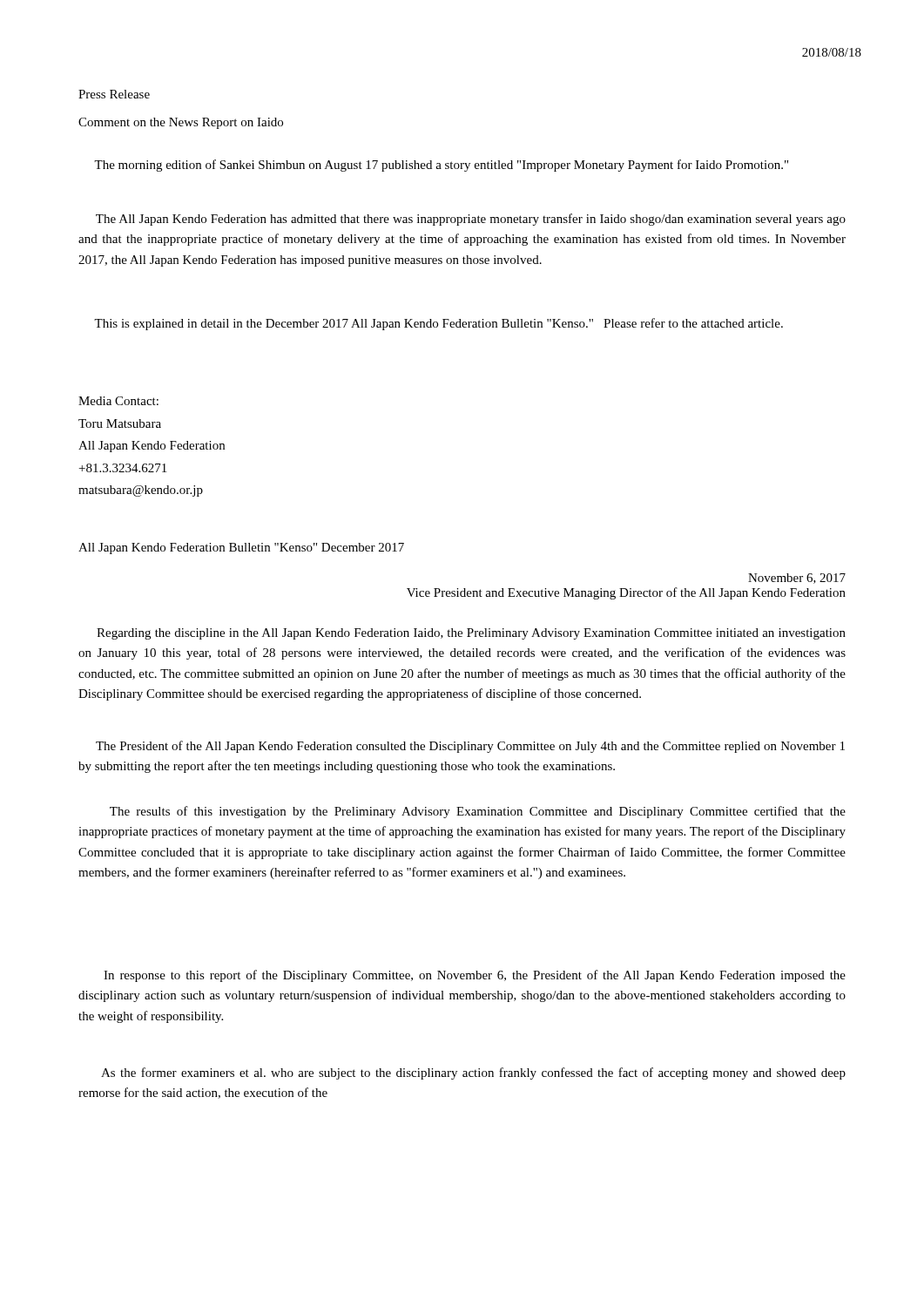Image resolution: width=924 pixels, height=1307 pixels.
Task: Find the region starting "Regarding the discipline"
Action: pos(462,663)
